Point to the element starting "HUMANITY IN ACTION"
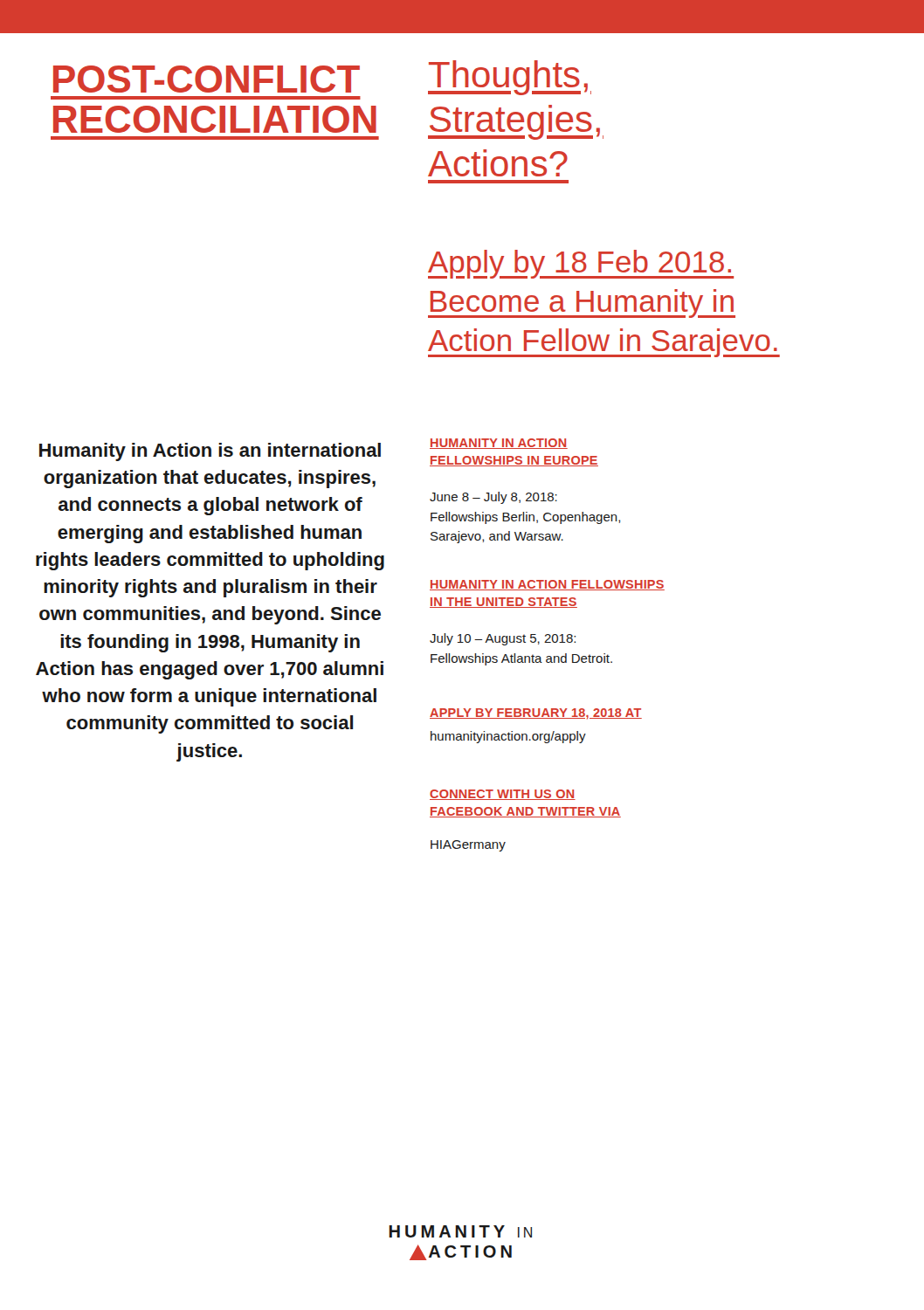The image size is (924, 1310). (639, 593)
